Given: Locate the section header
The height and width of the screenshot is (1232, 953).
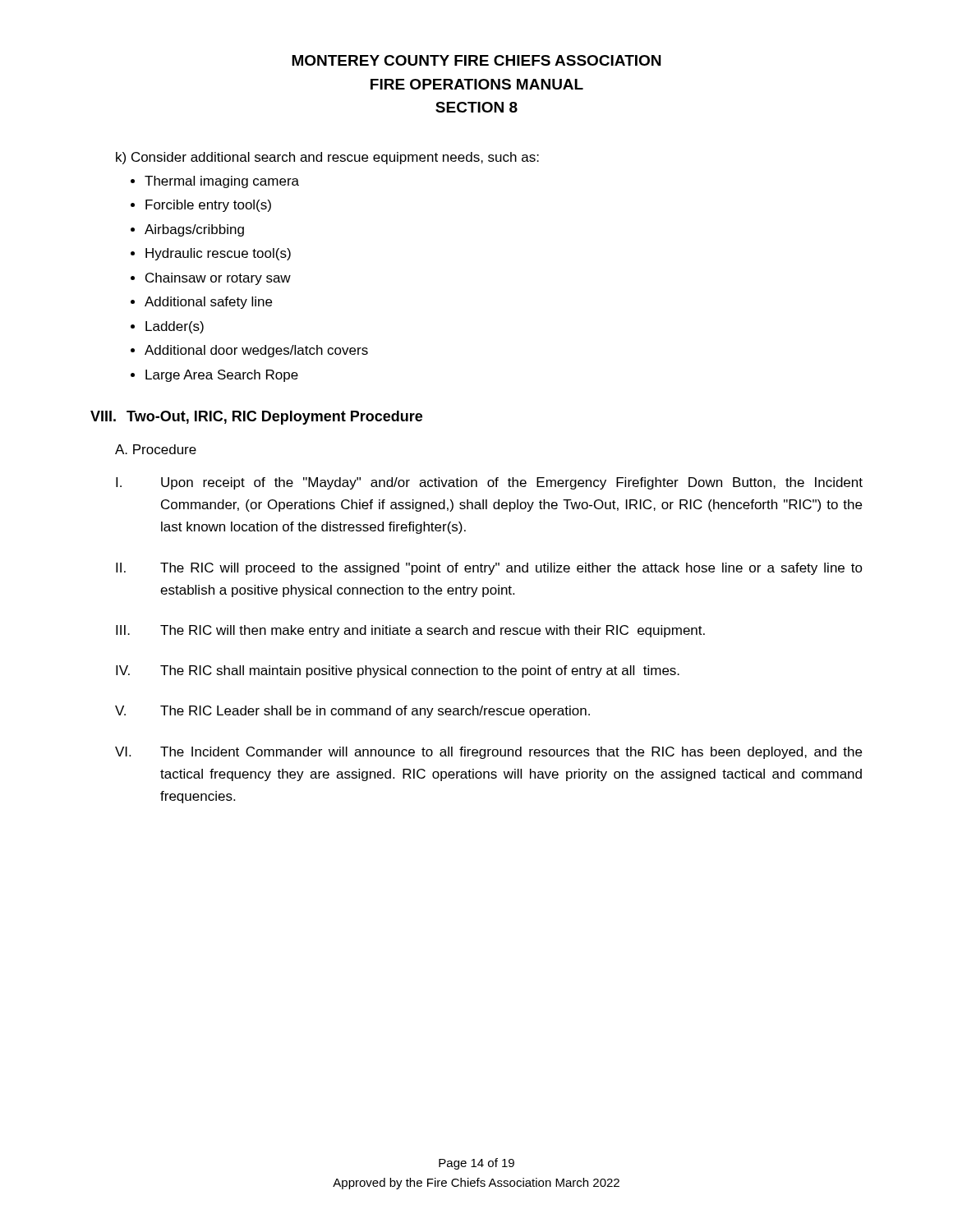Looking at the screenshot, I should pyautogui.click(x=257, y=417).
